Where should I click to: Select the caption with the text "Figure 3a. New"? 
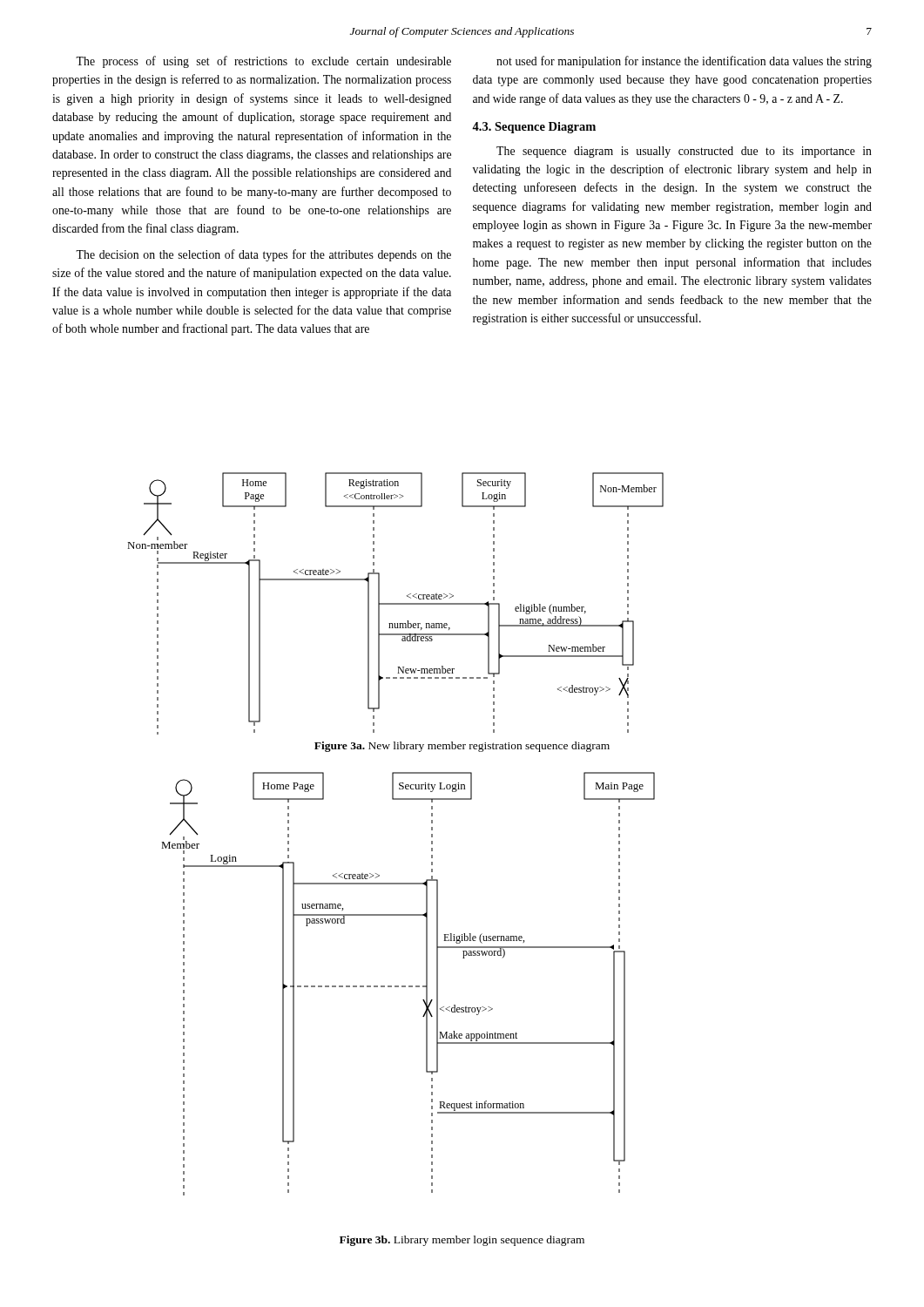coord(462,745)
